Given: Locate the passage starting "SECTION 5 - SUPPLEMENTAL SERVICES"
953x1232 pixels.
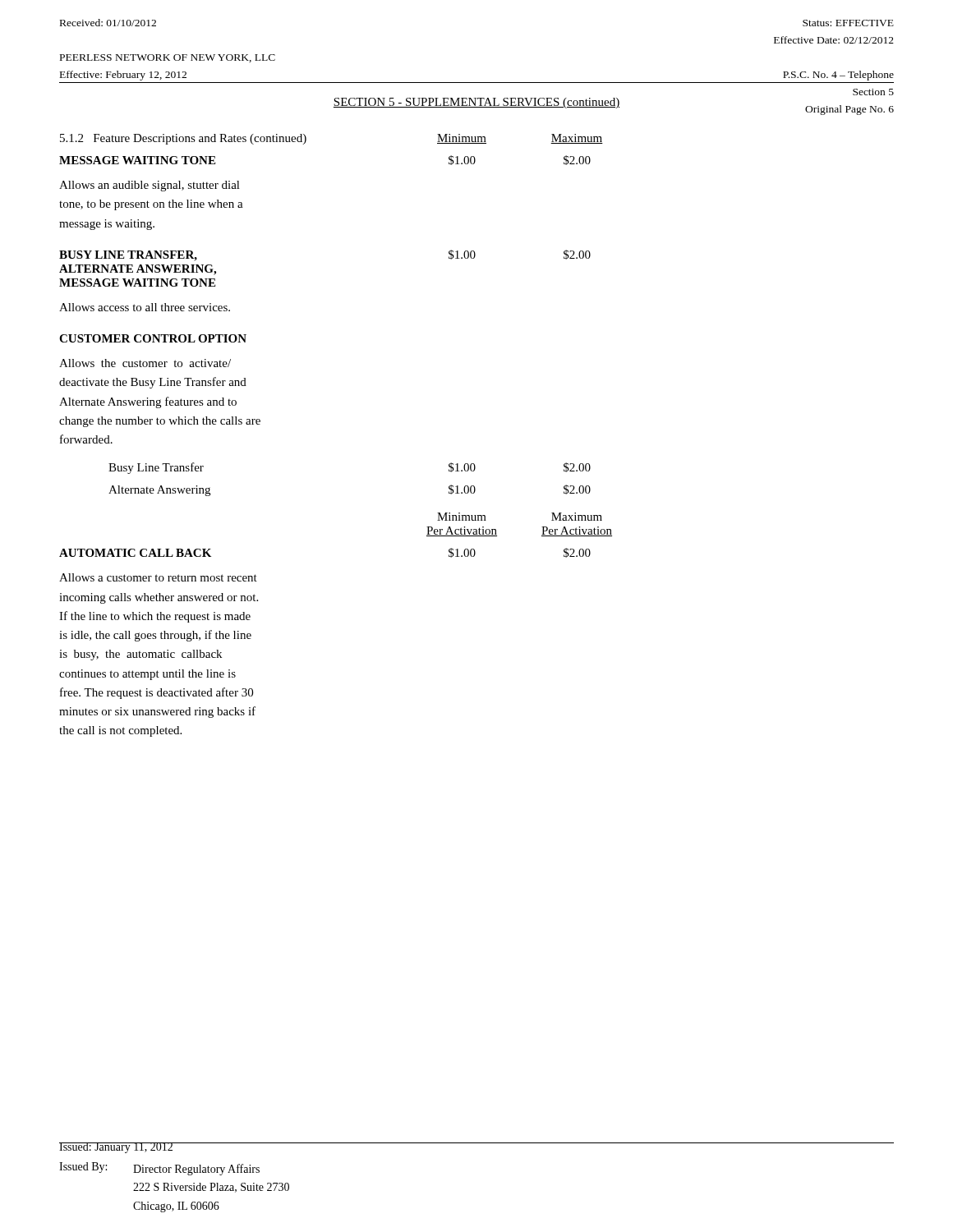Looking at the screenshot, I should coord(476,102).
